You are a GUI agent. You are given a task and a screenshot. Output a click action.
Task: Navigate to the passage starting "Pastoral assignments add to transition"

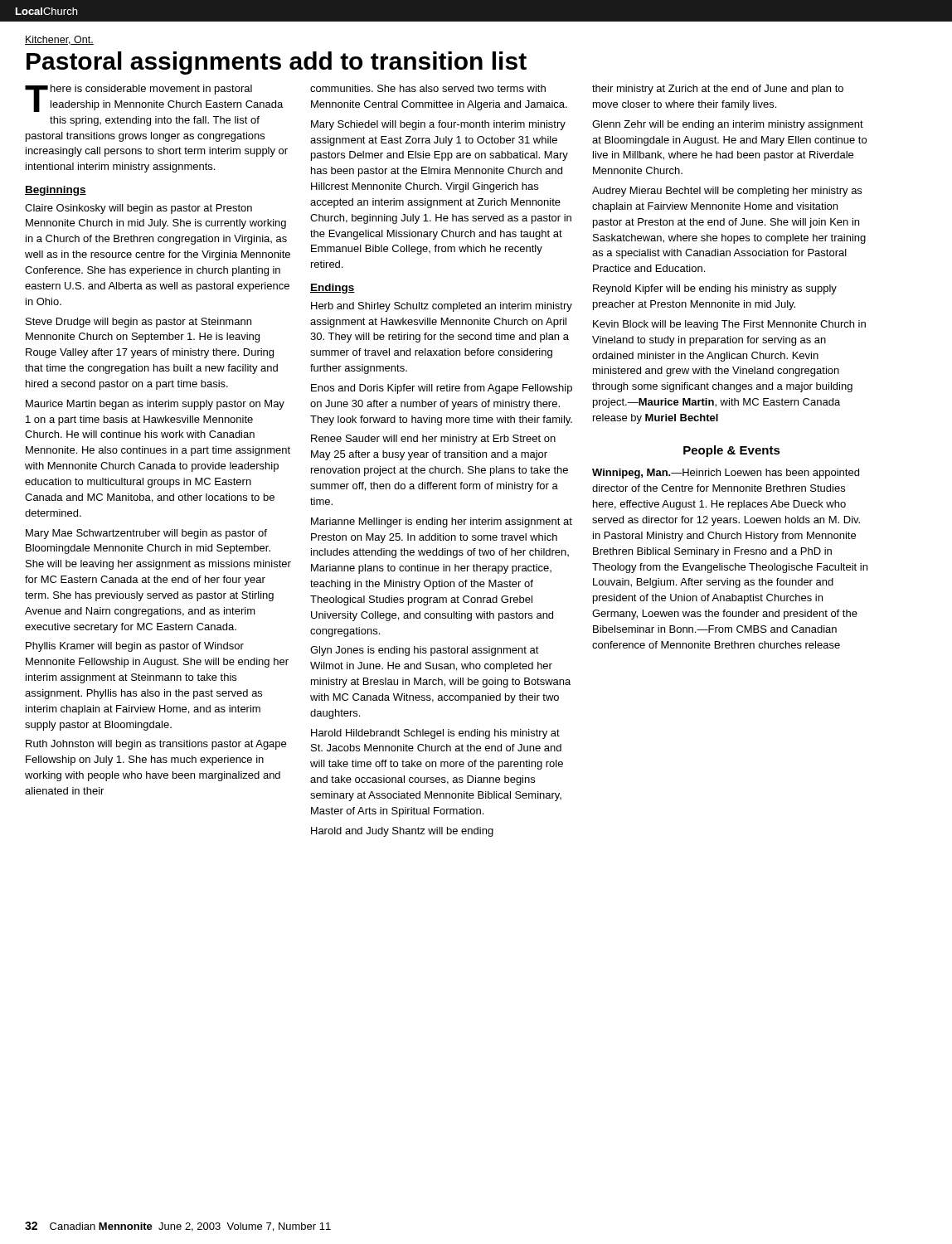[276, 61]
